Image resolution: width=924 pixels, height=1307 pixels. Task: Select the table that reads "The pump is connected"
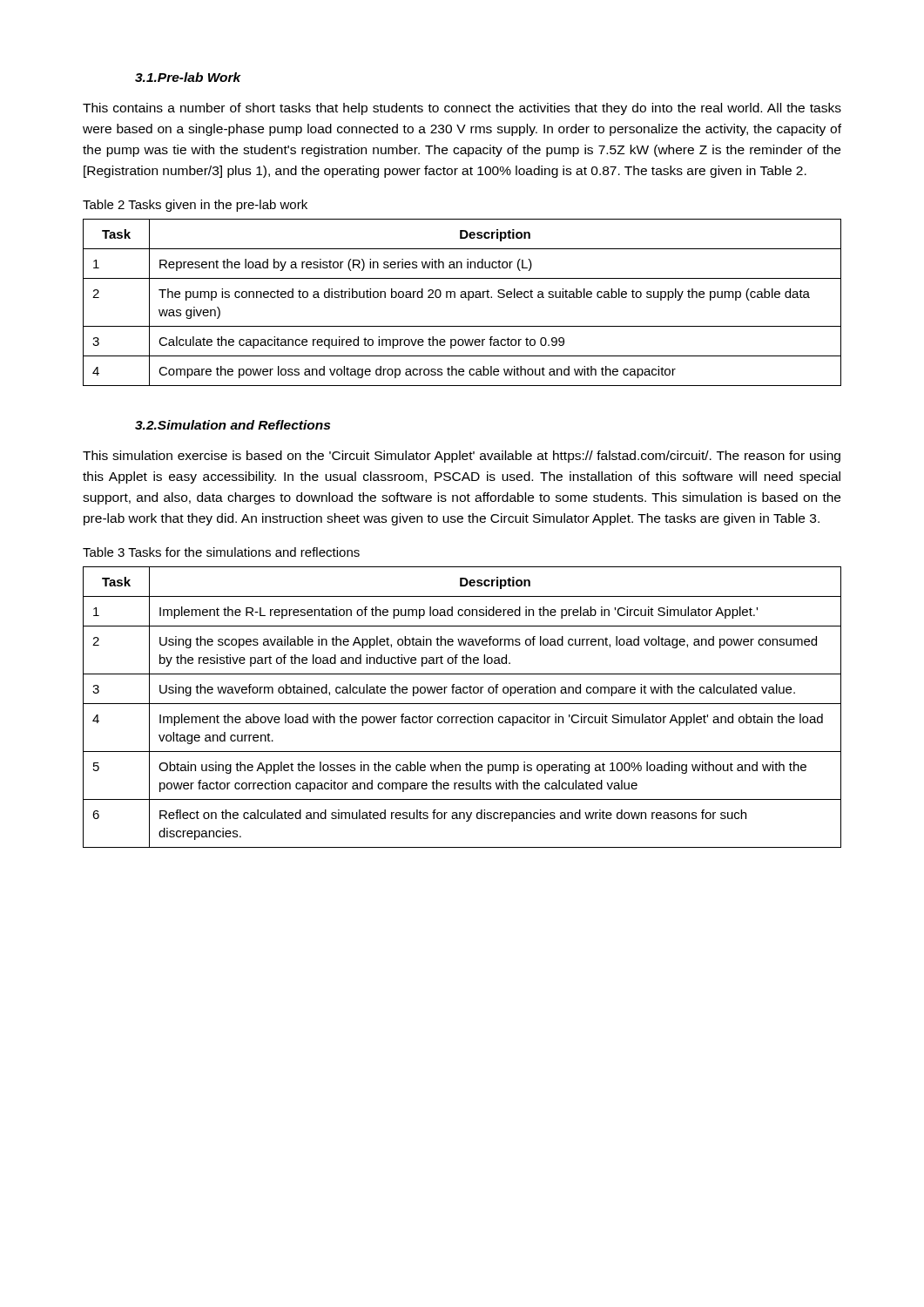tap(462, 302)
